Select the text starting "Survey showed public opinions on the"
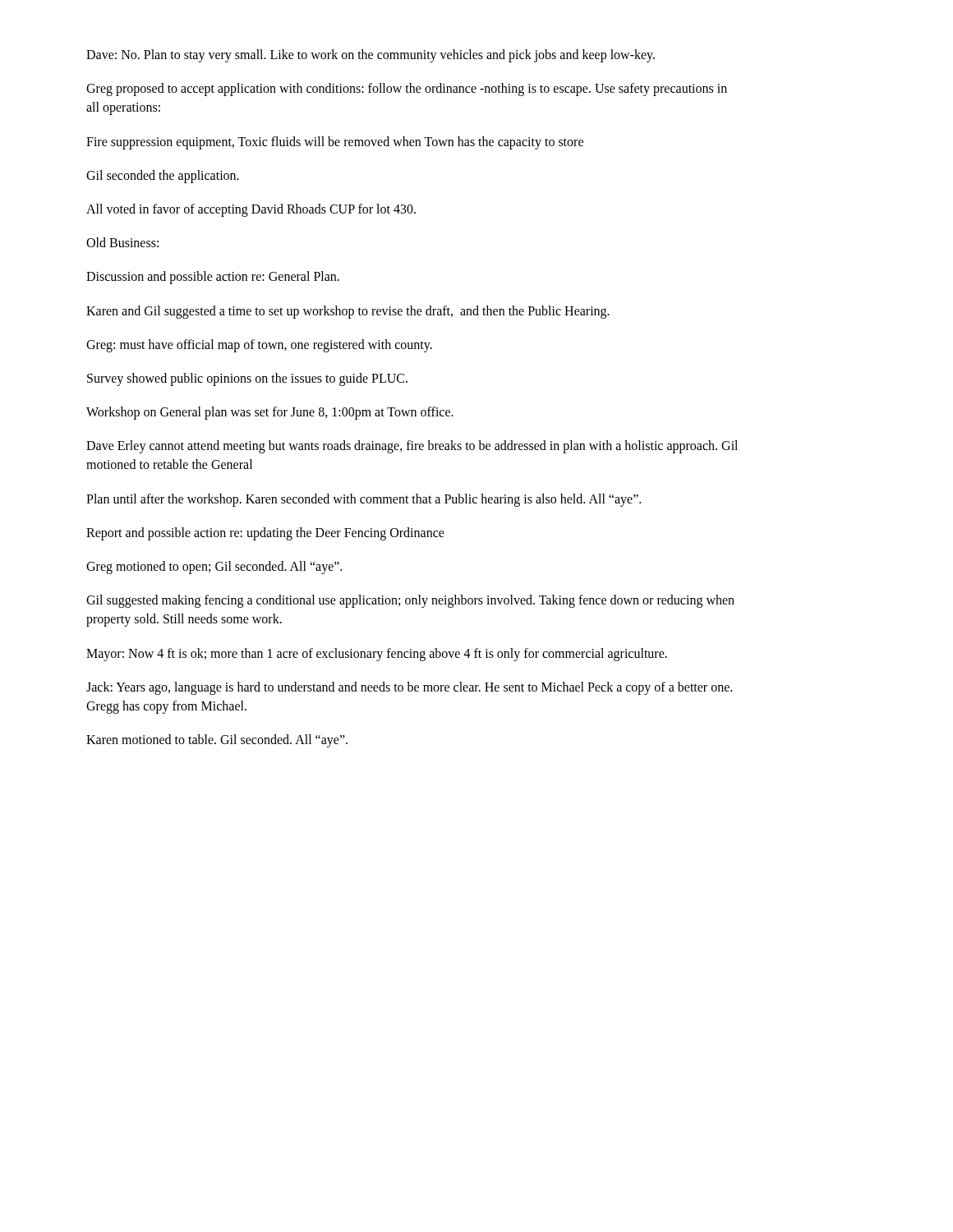 (247, 378)
